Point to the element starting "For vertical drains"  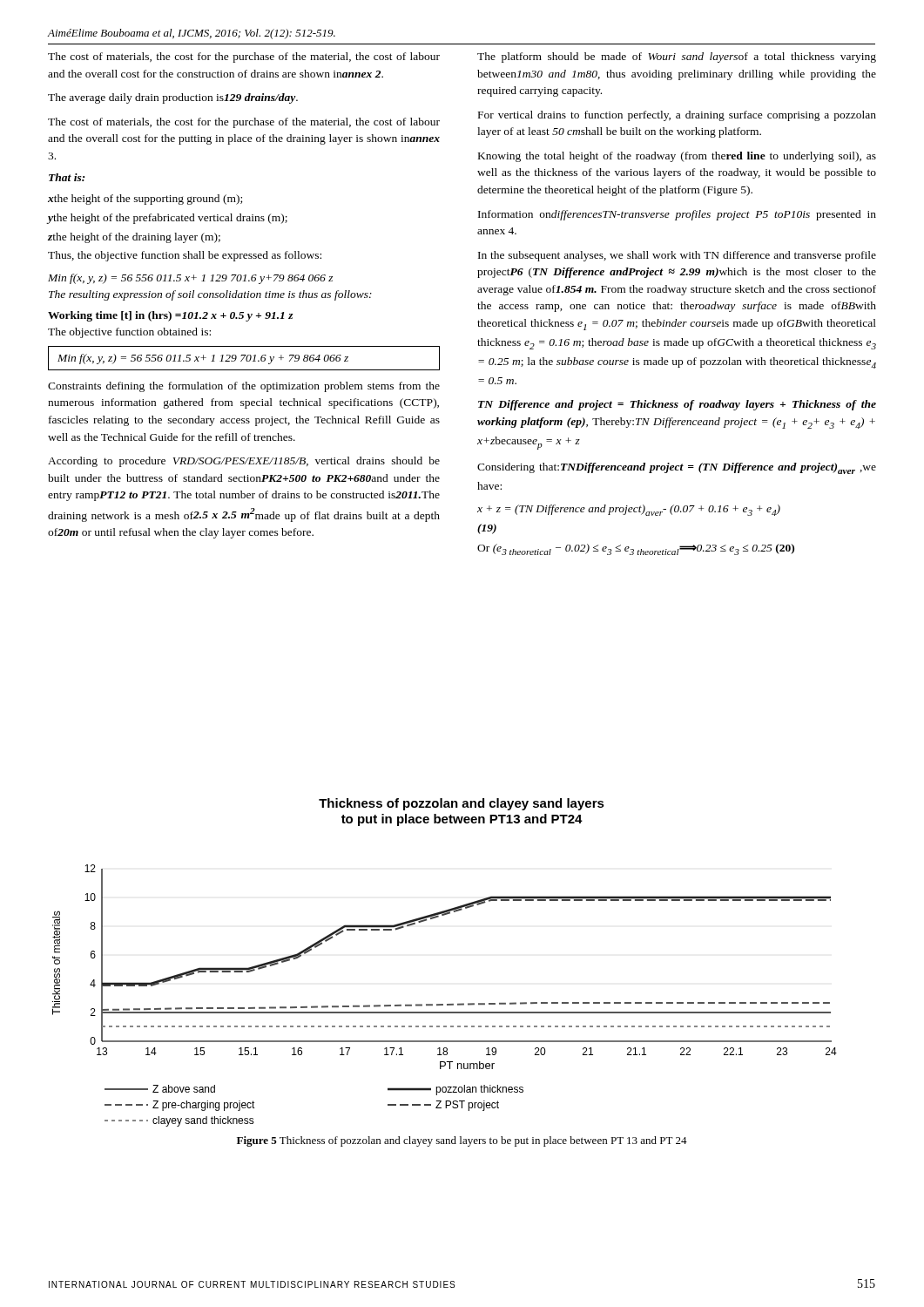click(x=677, y=123)
